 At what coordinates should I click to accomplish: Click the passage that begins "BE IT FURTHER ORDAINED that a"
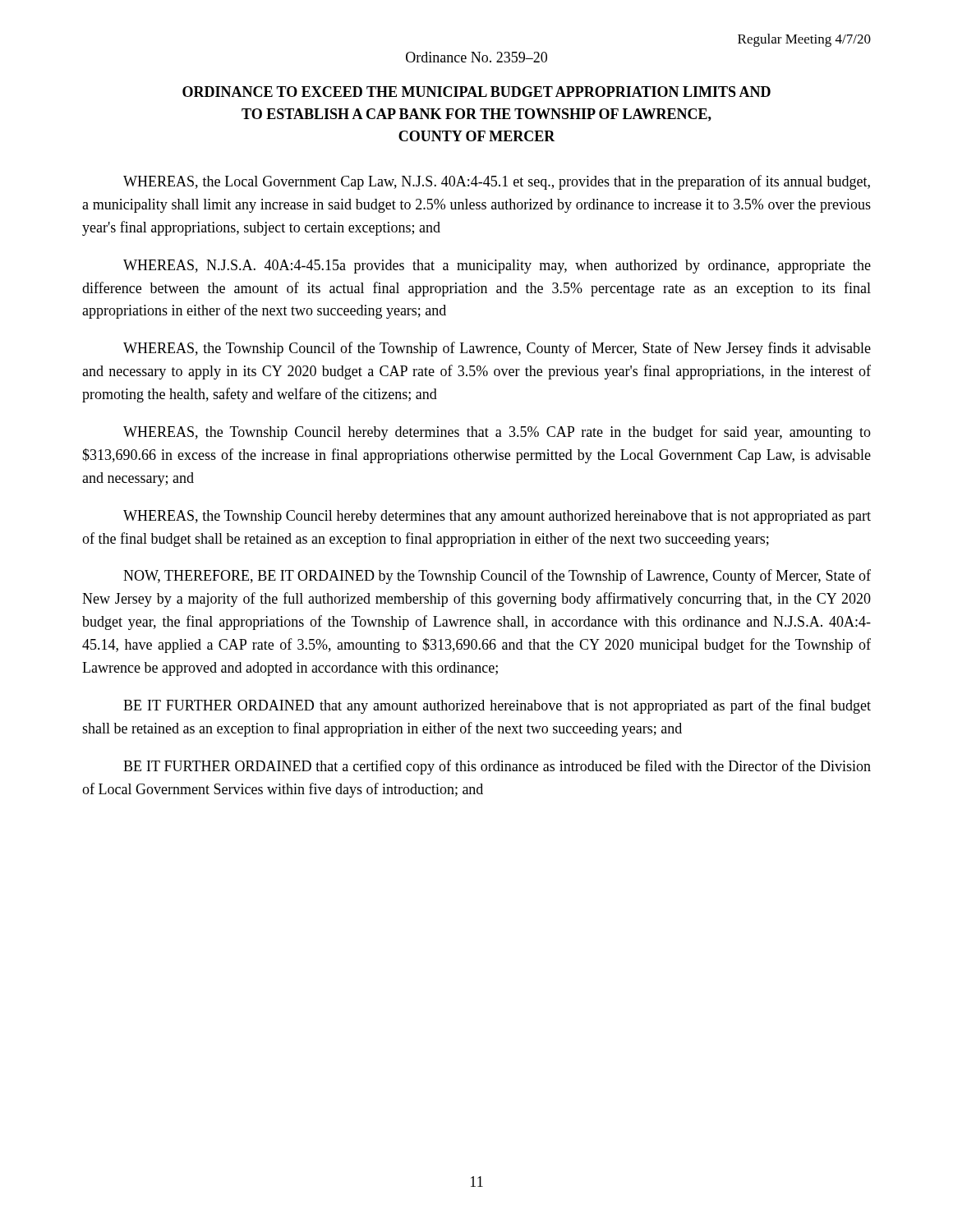[476, 778]
